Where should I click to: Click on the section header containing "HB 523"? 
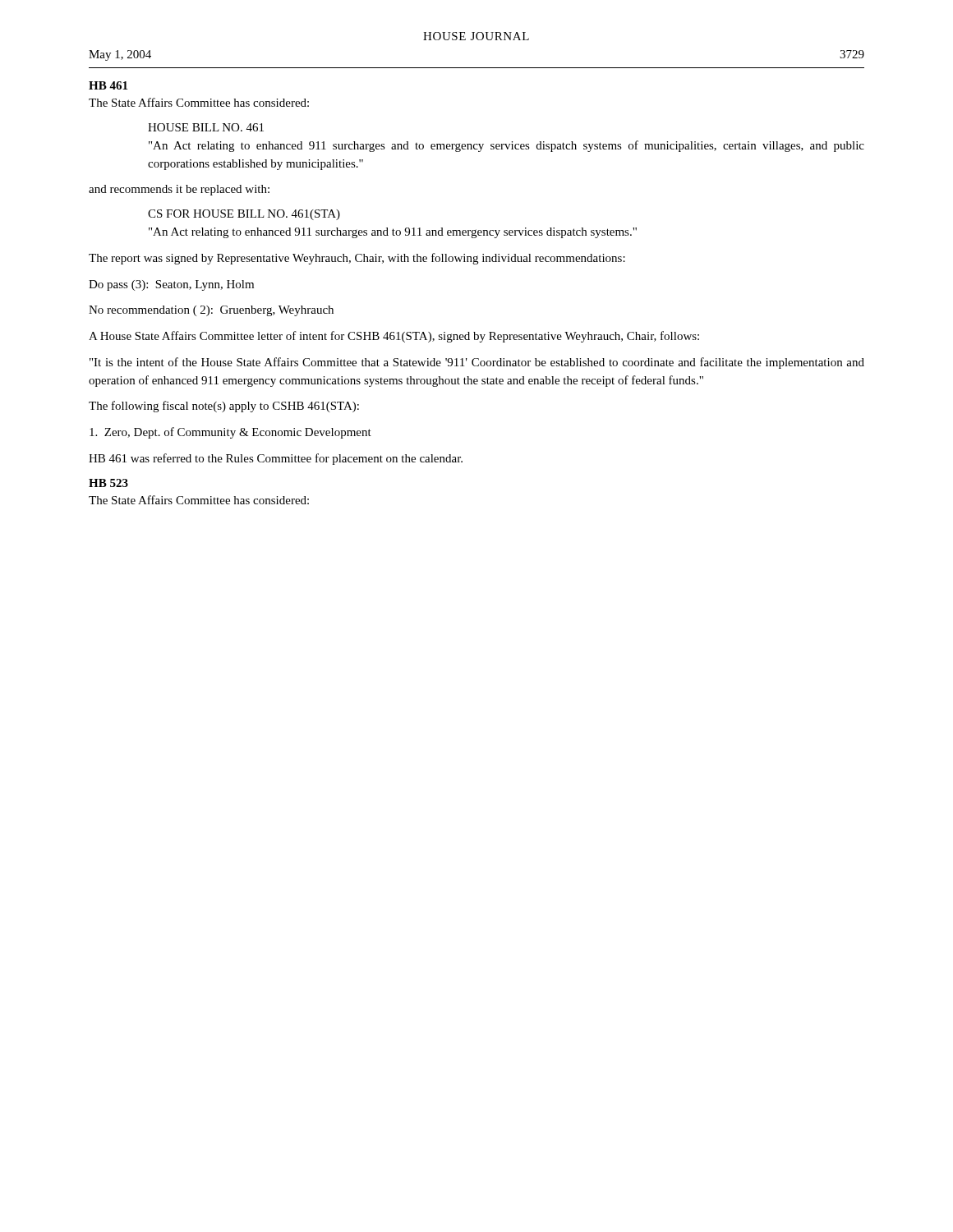click(x=108, y=483)
